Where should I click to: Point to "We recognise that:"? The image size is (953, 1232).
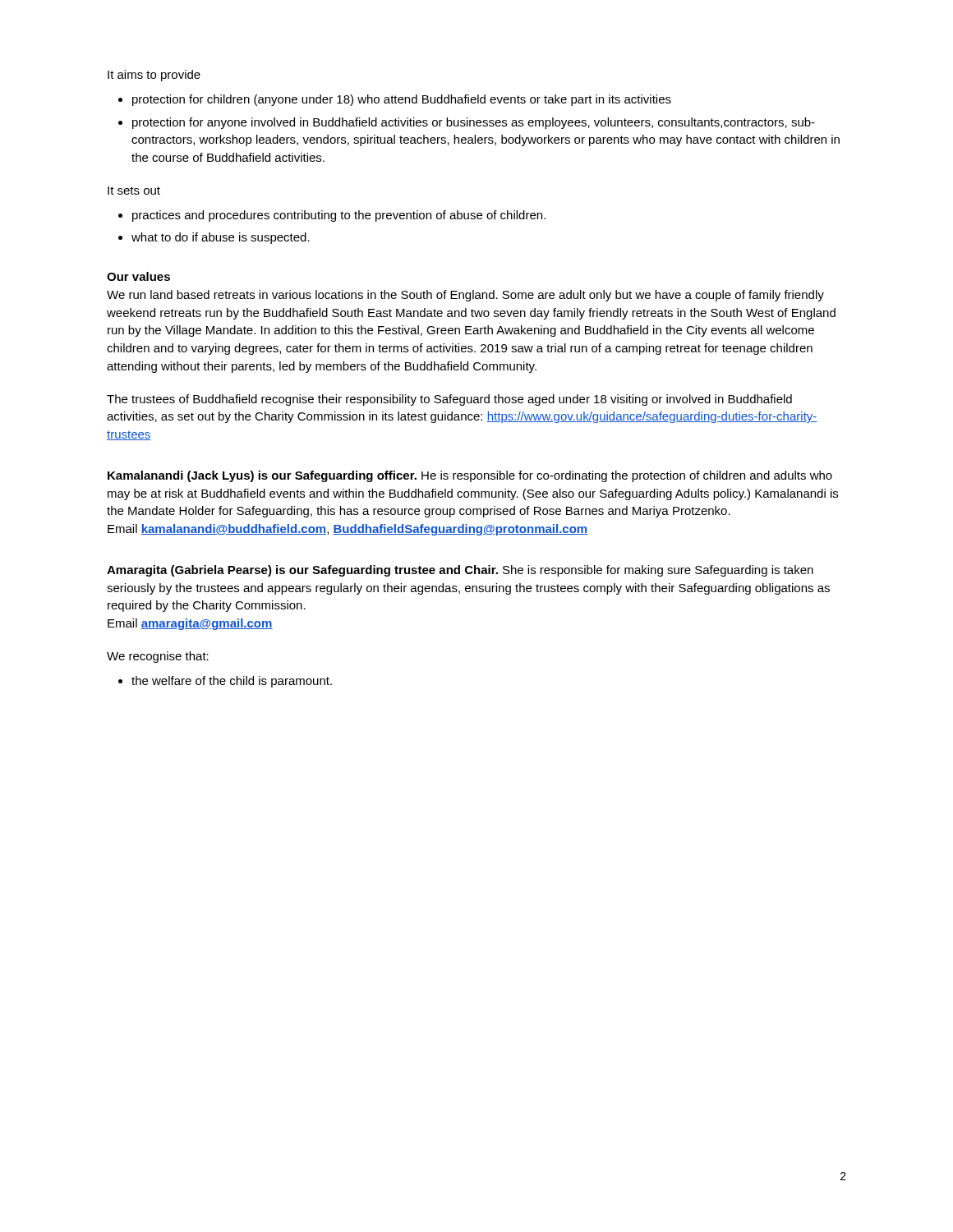pyautogui.click(x=158, y=657)
